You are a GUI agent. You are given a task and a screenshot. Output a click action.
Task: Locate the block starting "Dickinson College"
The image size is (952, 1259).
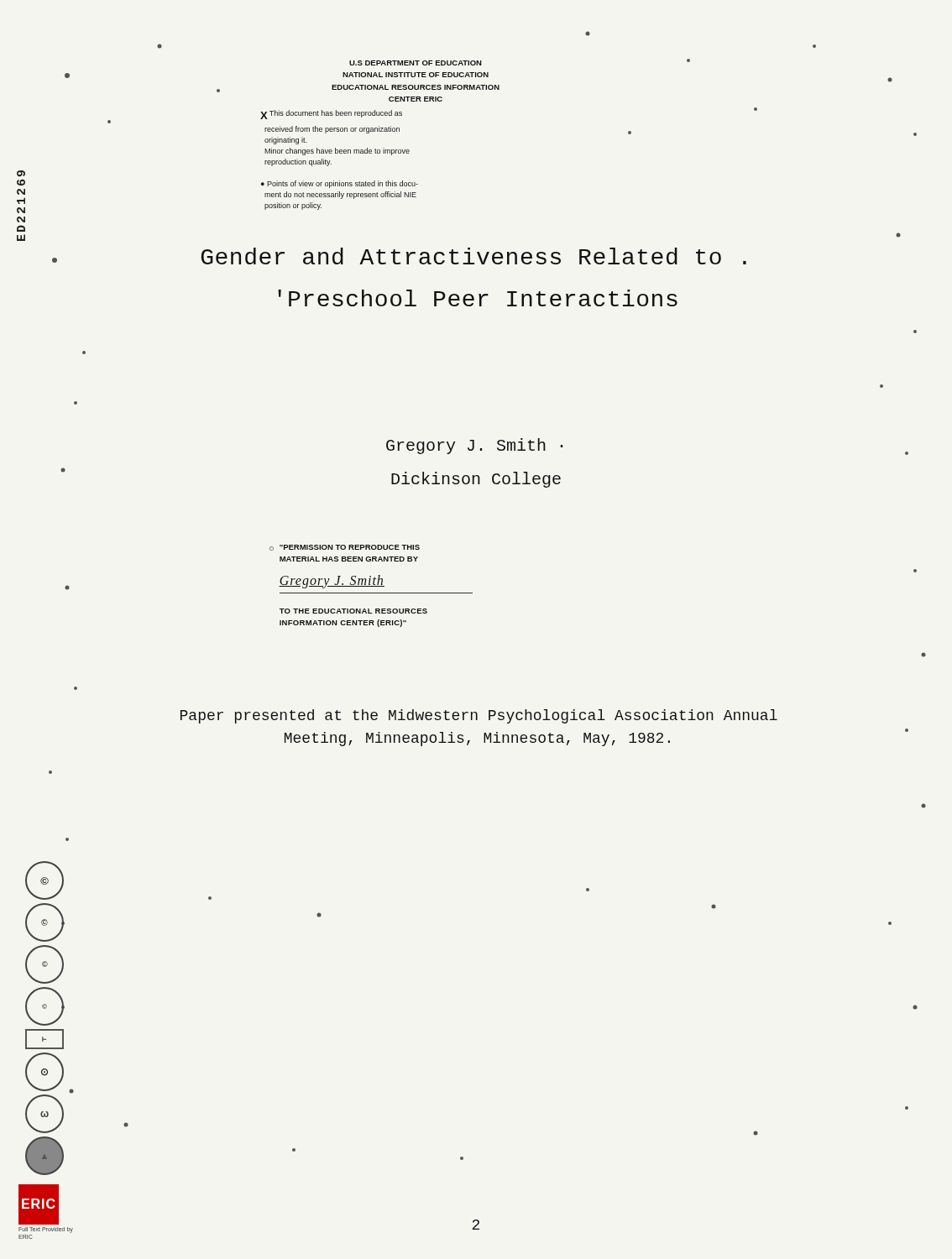pos(476,480)
